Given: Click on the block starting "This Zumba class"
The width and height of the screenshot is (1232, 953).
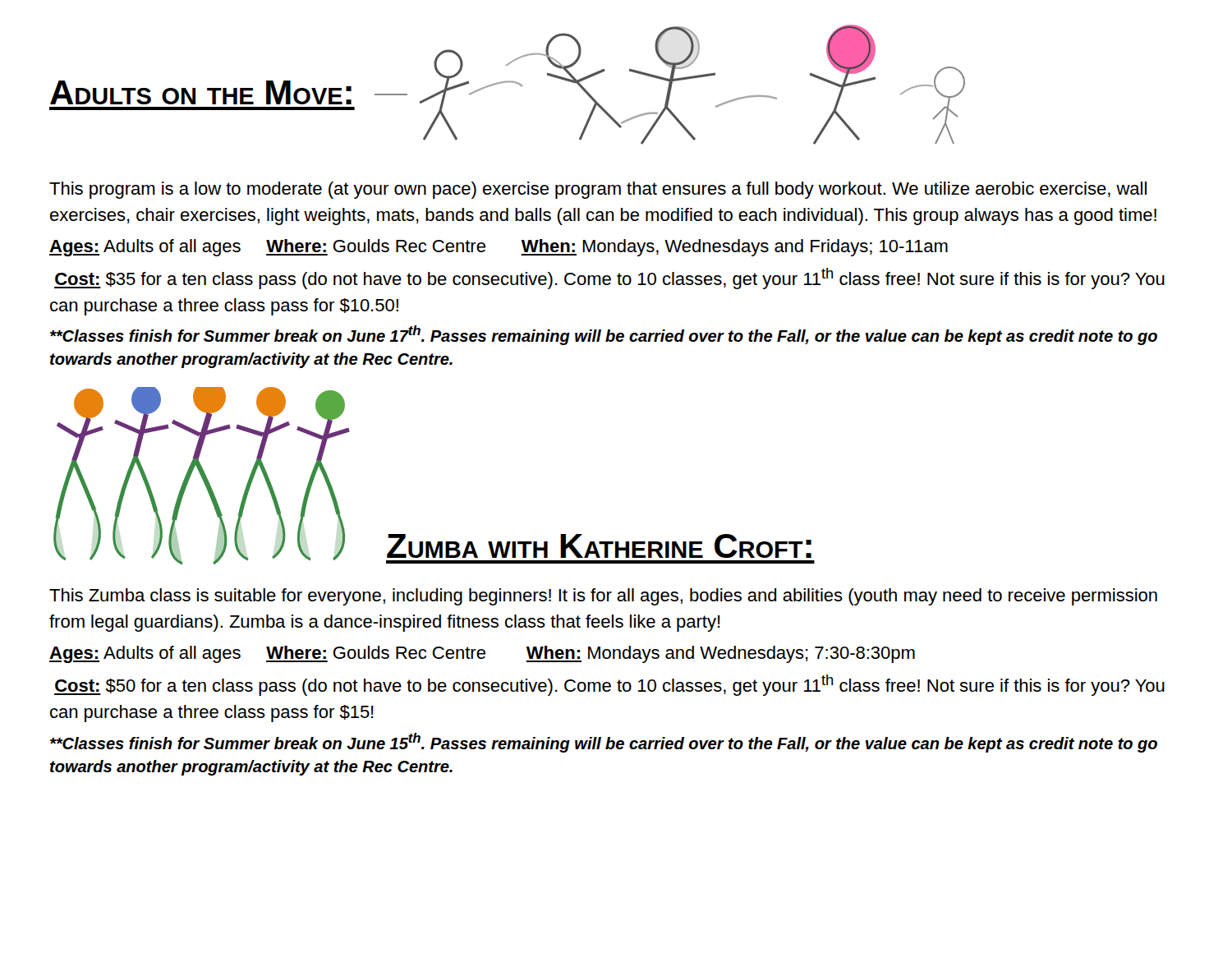Looking at the screenshot, I should [604, 609].
